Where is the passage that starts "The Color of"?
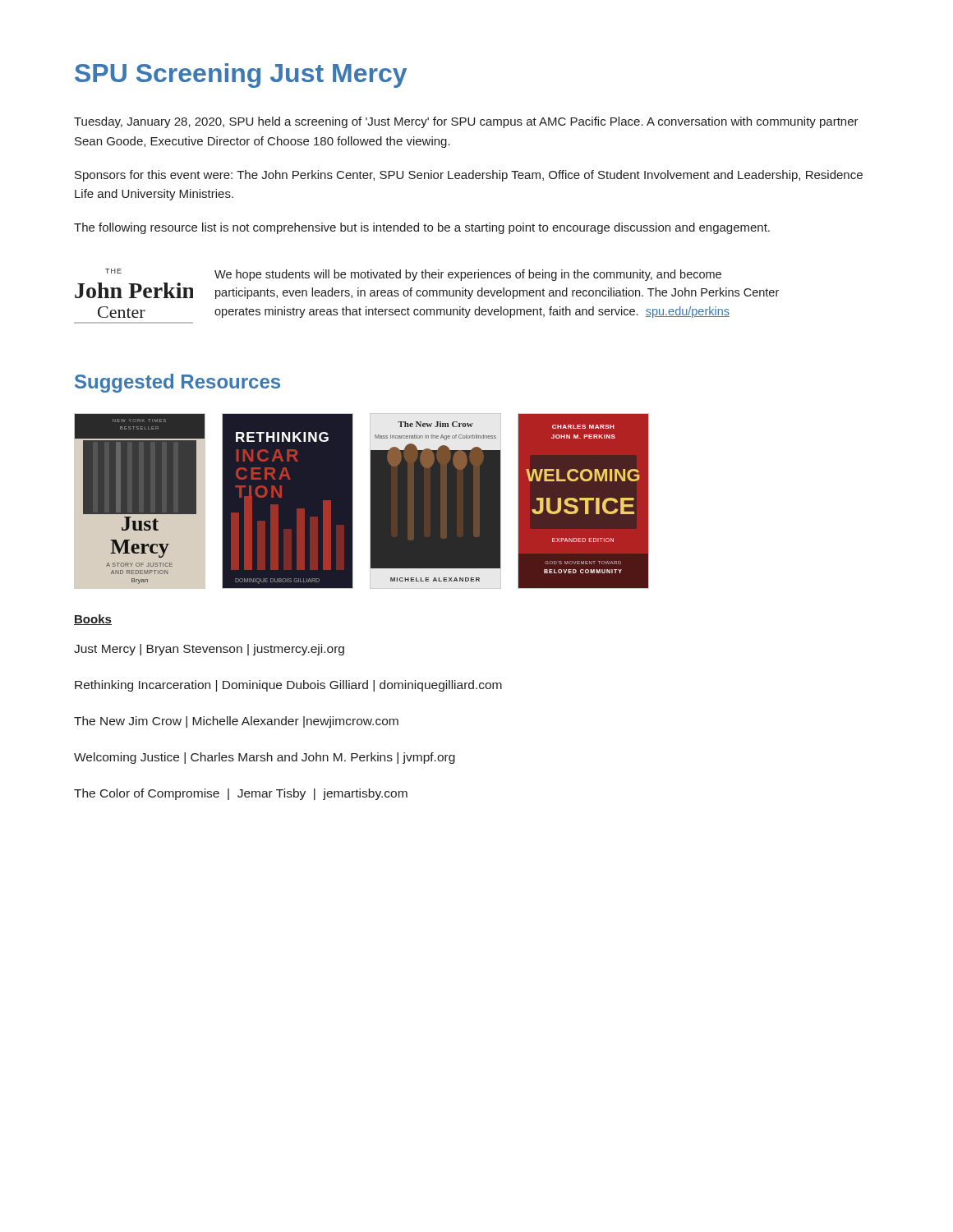This screenshot has height=1232, width=953. click(241, 793)
